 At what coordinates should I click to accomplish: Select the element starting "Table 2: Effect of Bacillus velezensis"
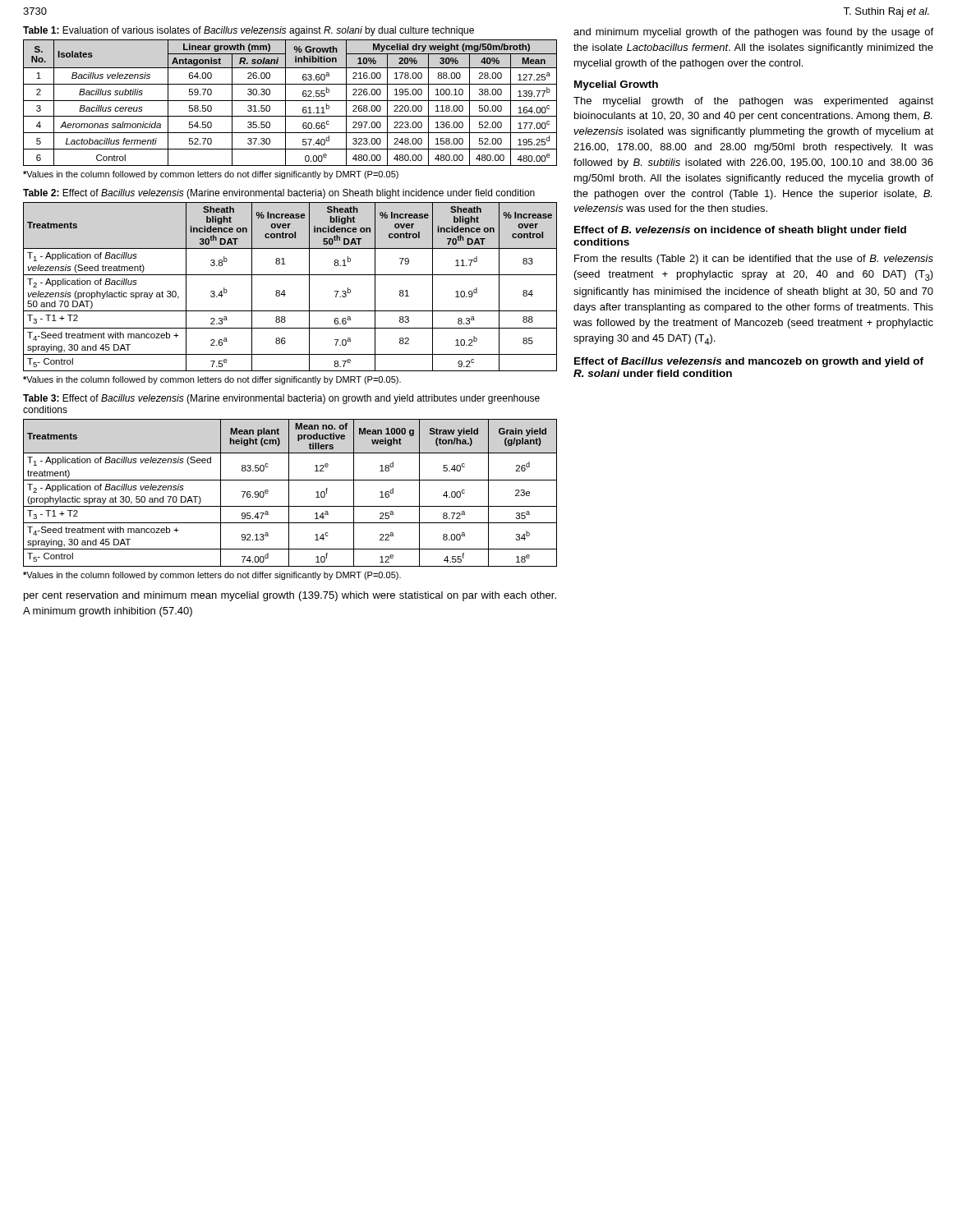tap(279, 193)
